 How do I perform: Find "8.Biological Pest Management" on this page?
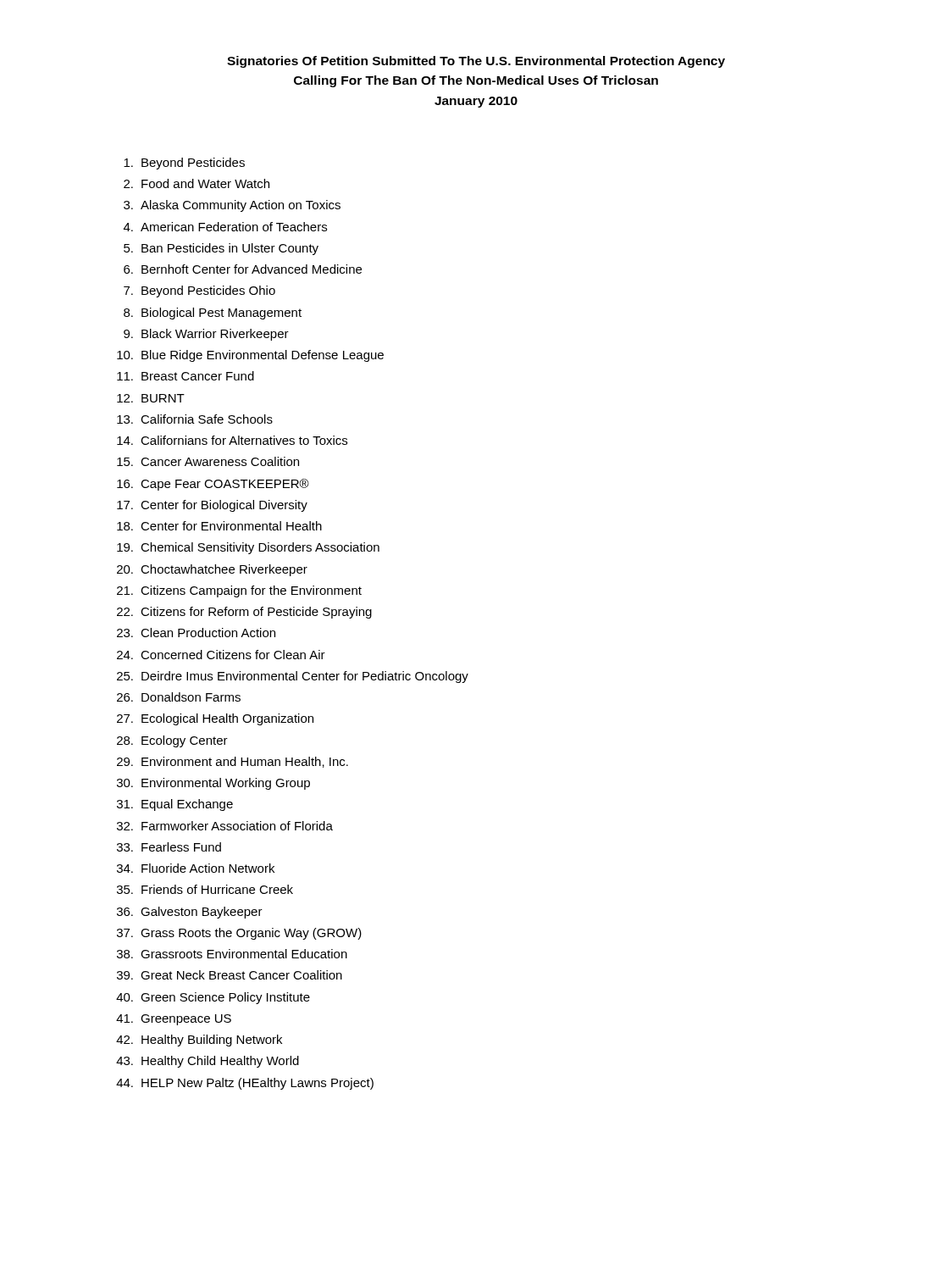click(213, 314)
